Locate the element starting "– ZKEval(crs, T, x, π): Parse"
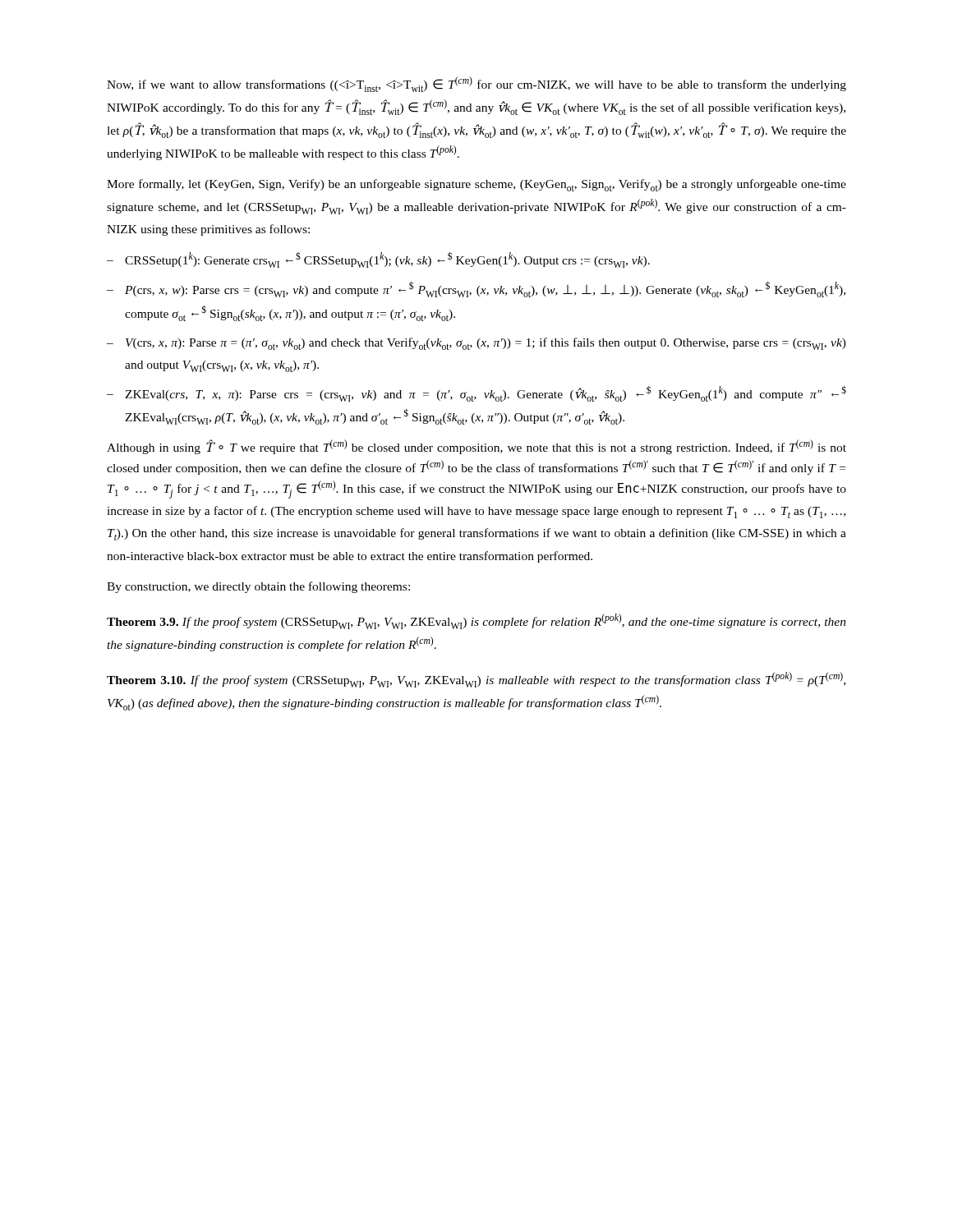The width and height of the screenshot is (953, 1232). (x=476, y=407)
